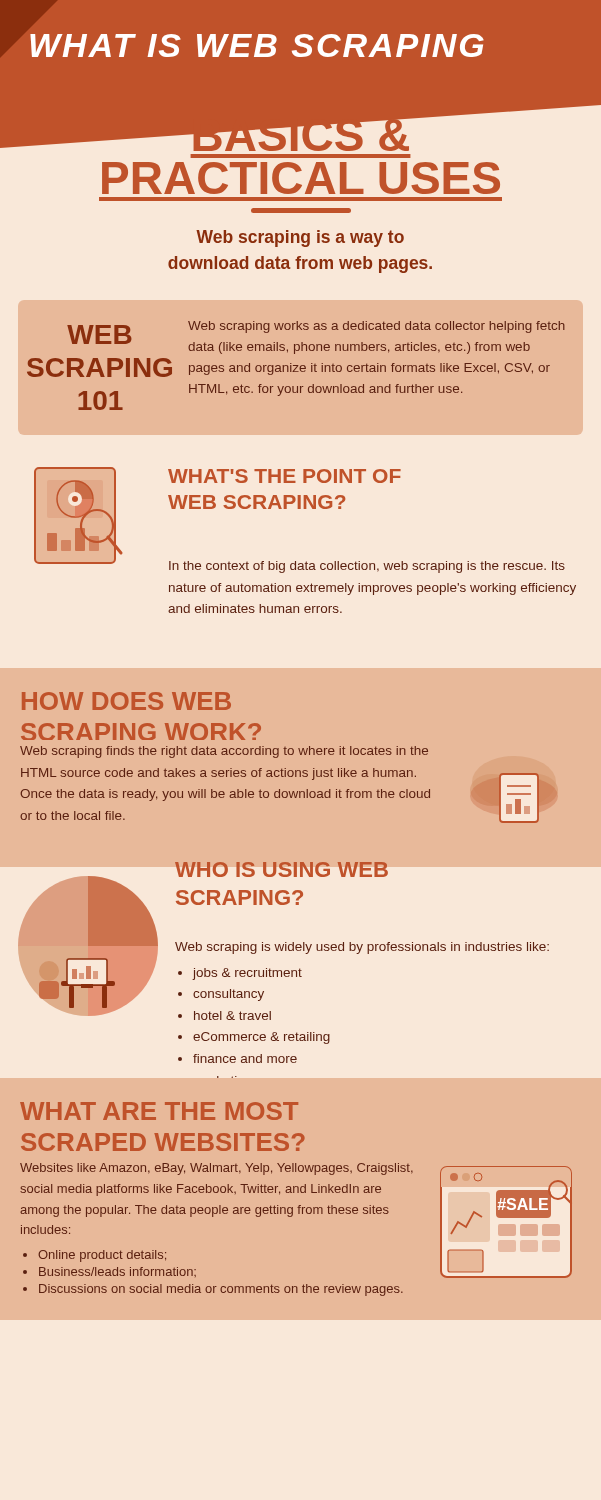The height and width of the screenshot is (1500, 601).
Task: Navigate to the text block starting "Business/leads information;"
Action: pos(117,1272)
